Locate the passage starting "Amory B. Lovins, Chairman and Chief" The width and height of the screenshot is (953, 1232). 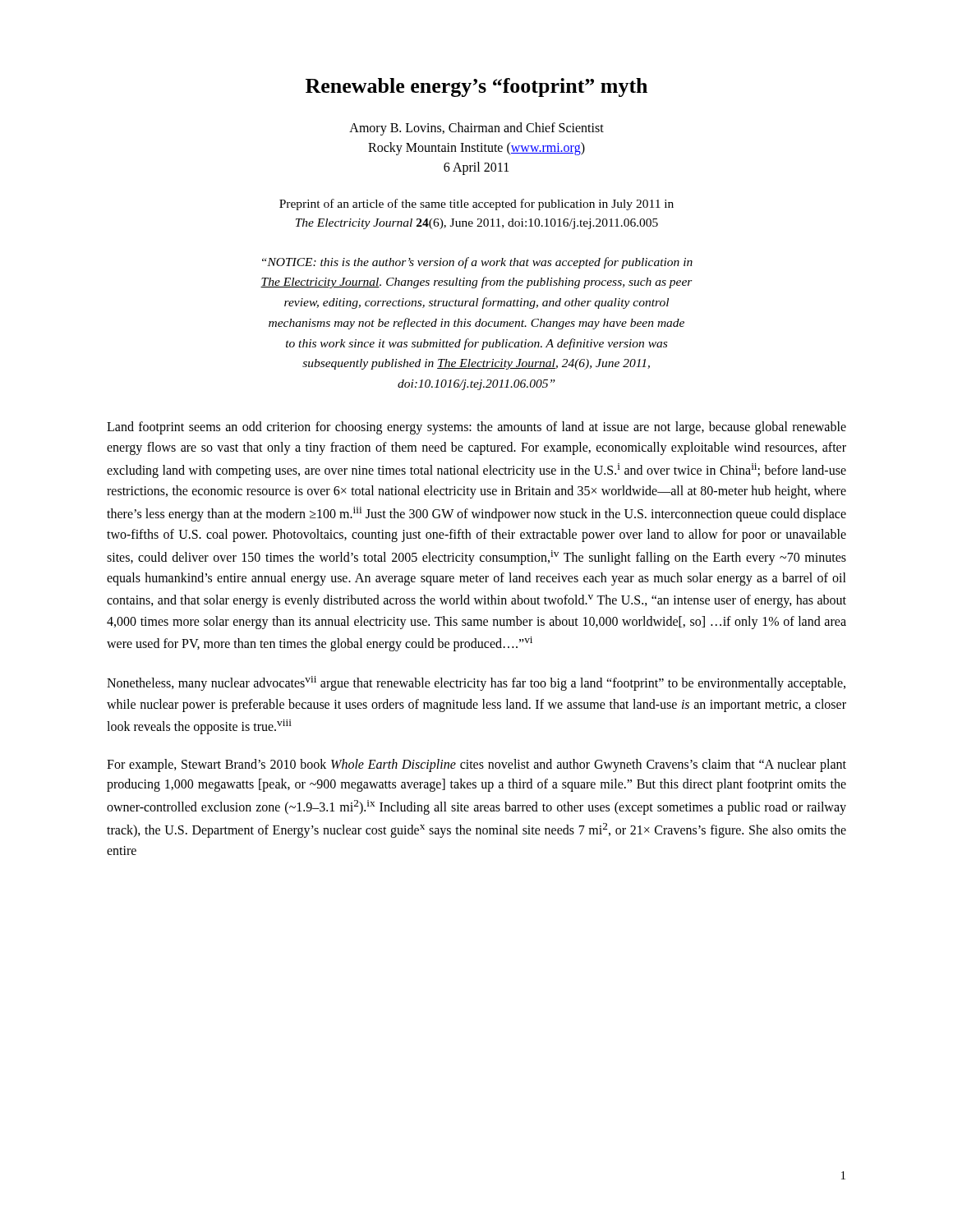tap(476, 147)
